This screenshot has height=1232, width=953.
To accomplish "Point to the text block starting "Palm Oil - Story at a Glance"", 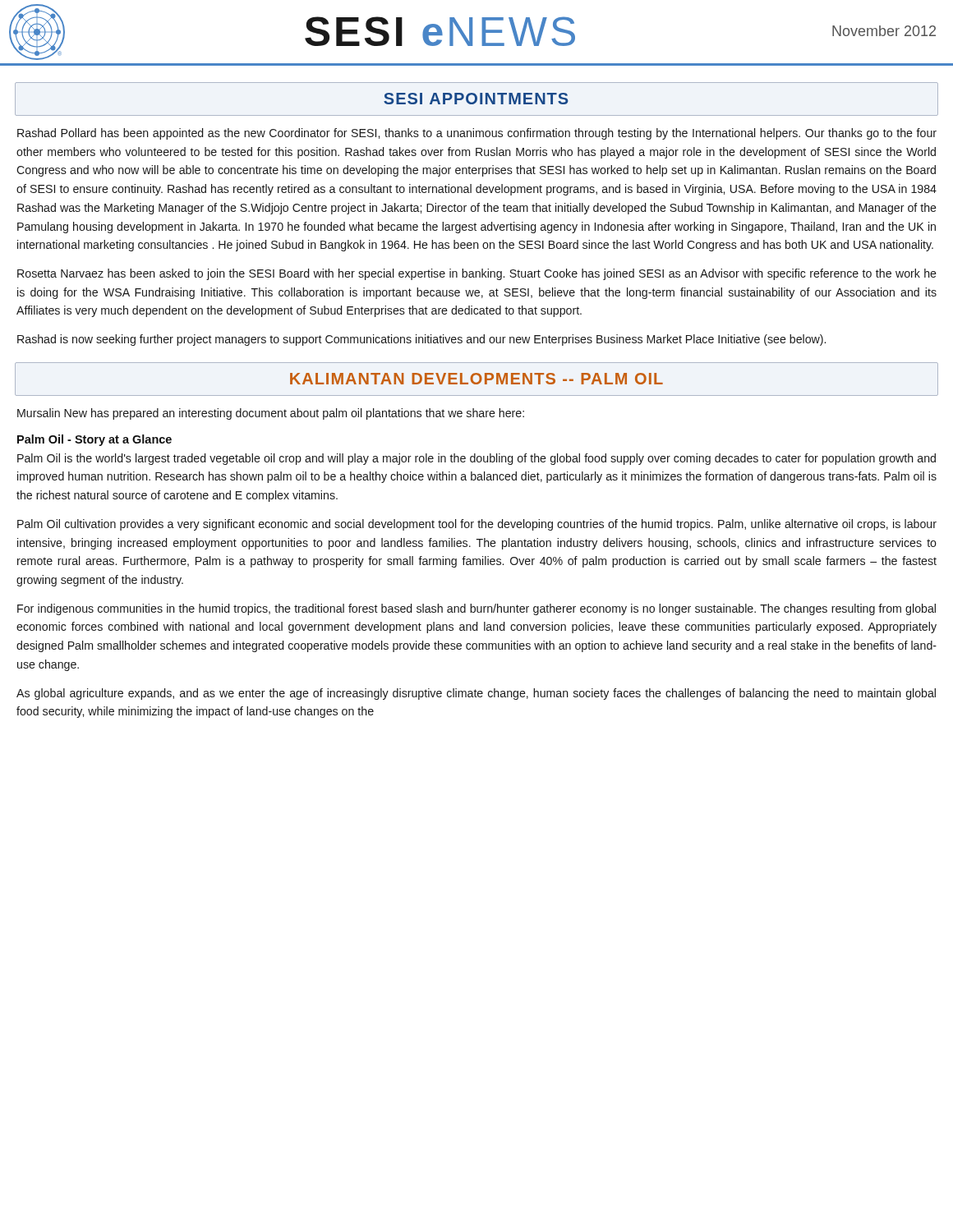I will [x=94, y=439].
